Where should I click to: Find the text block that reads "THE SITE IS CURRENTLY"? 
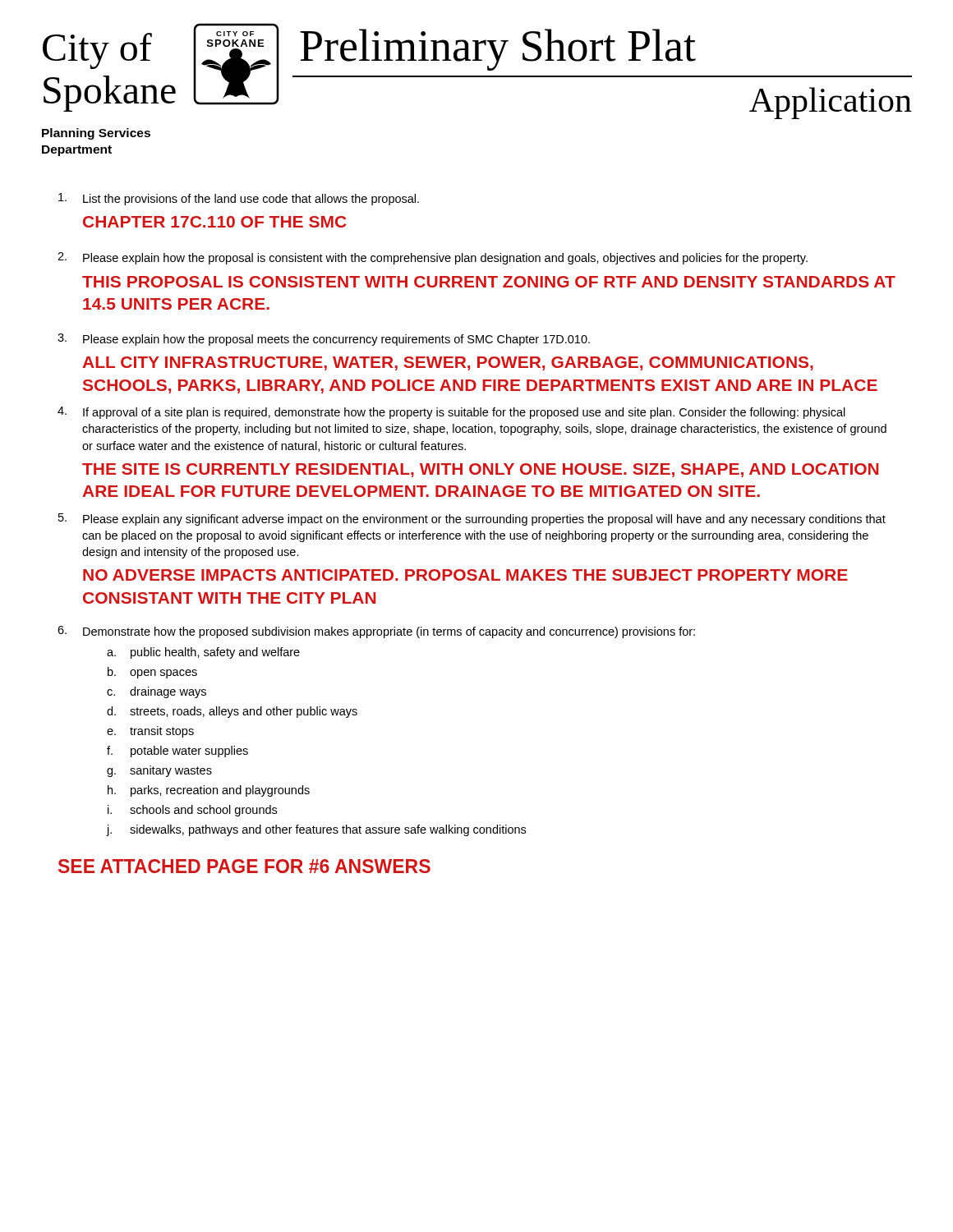click(481, 480)
